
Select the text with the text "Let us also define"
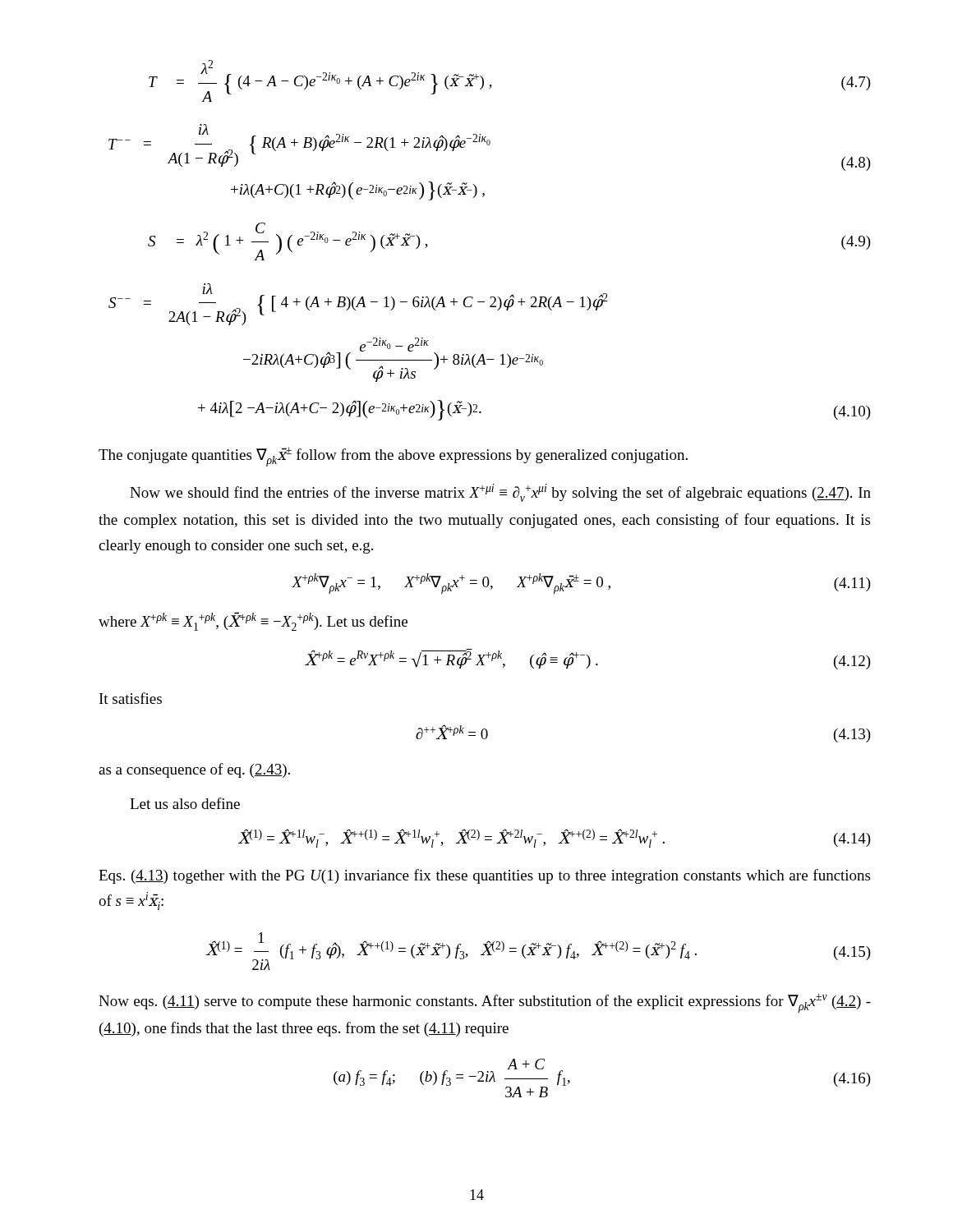click(x=185, y=804)
